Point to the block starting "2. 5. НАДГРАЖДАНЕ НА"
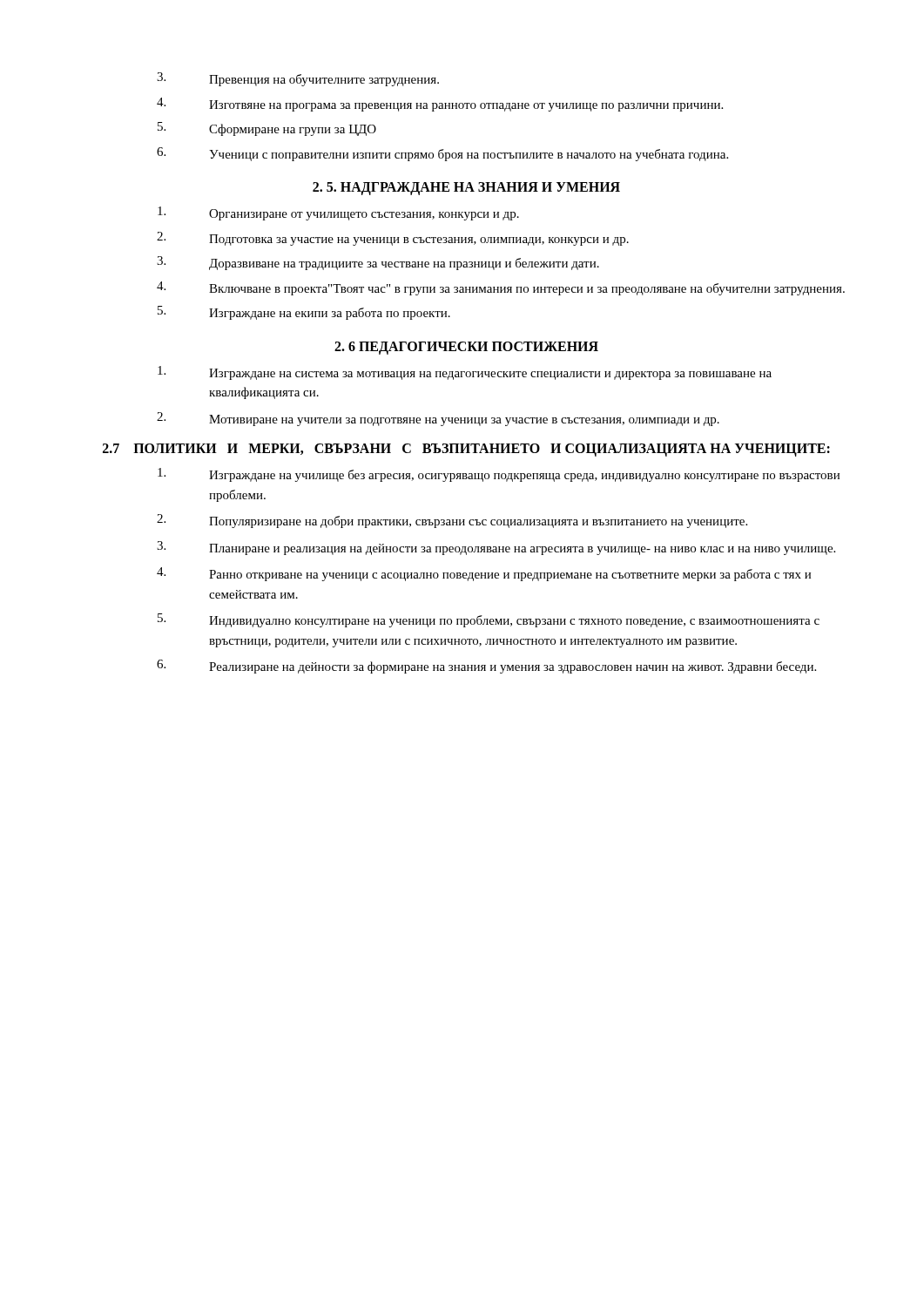This screenshot has height=1307, width=924. pos(466,187)
